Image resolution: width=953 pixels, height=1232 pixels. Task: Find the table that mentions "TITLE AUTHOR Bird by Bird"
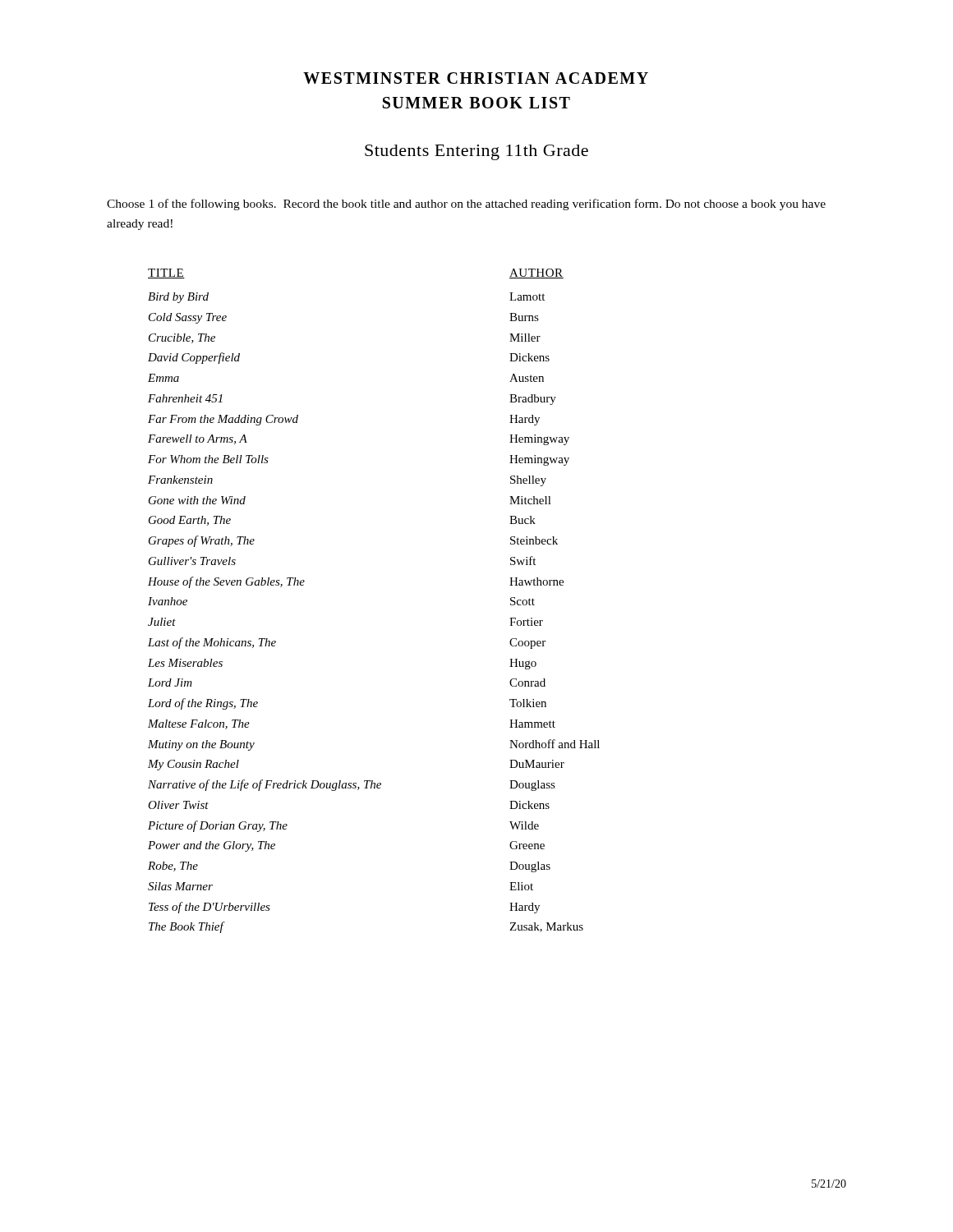(497, 601)
